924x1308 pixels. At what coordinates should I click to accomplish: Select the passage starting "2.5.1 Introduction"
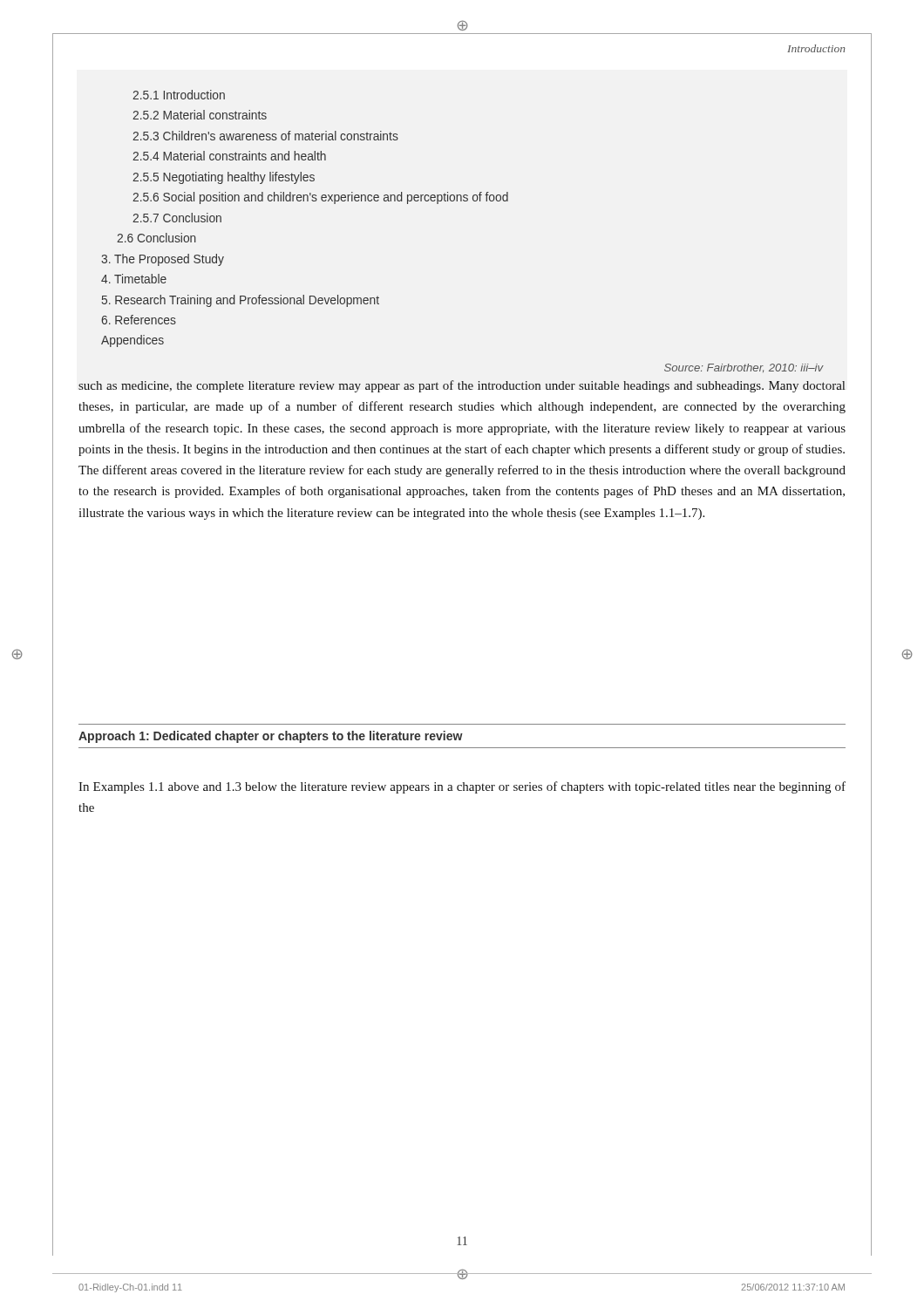[x=179, y=95]
